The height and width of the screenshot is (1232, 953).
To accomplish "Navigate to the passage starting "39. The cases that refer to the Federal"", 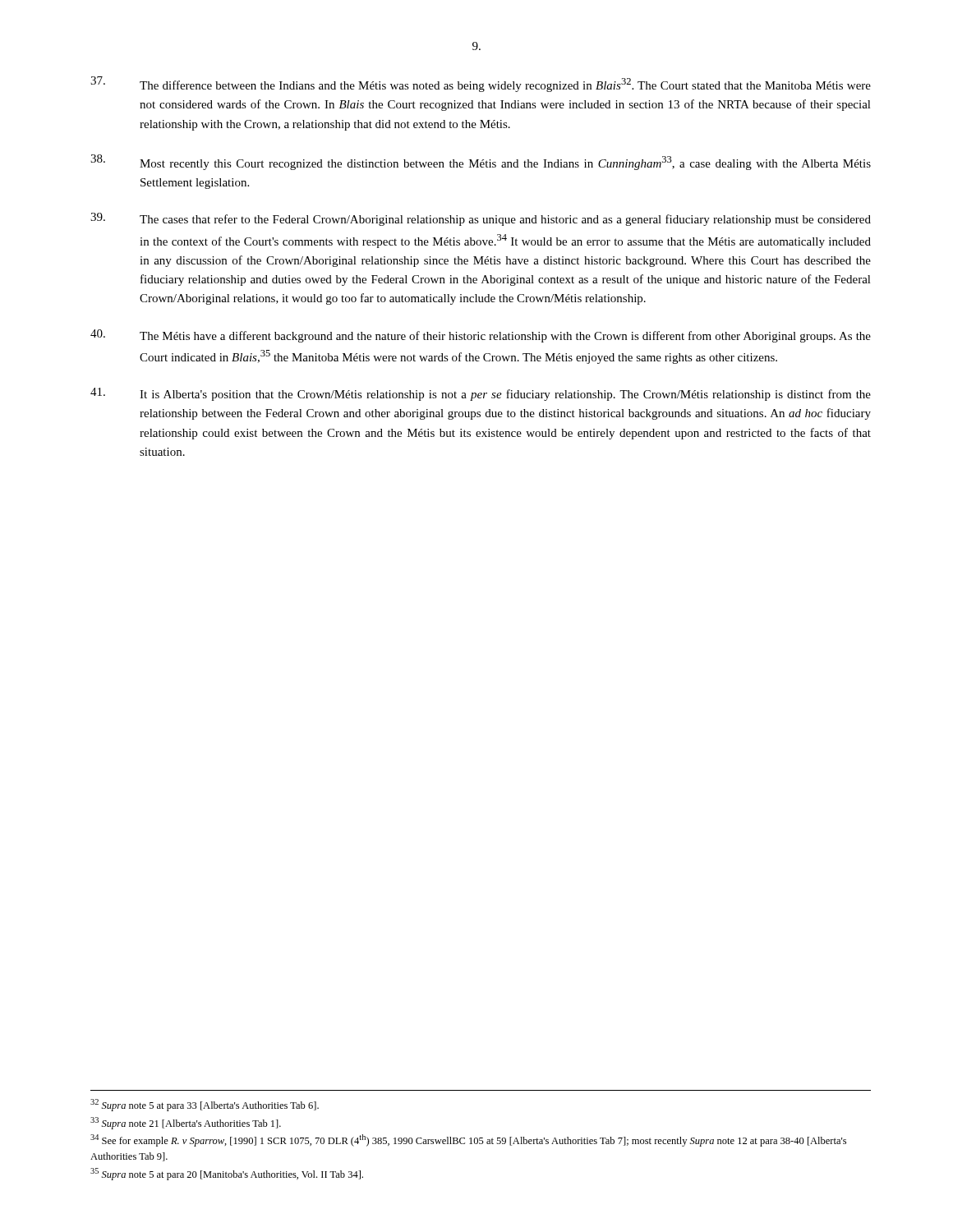I will (481, 259).
